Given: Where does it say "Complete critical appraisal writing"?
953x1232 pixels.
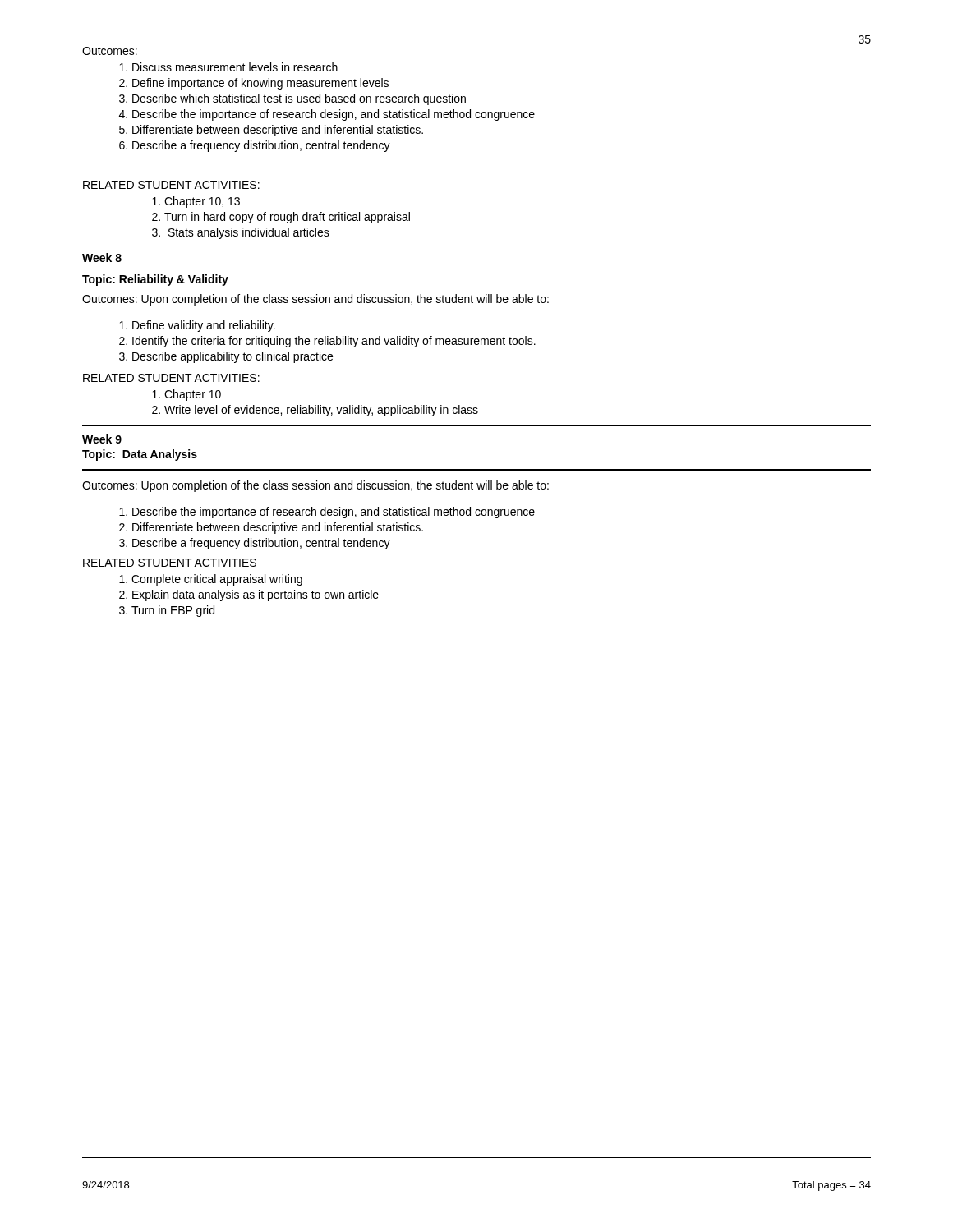Looking at the screenshot, I should point(217,579).
